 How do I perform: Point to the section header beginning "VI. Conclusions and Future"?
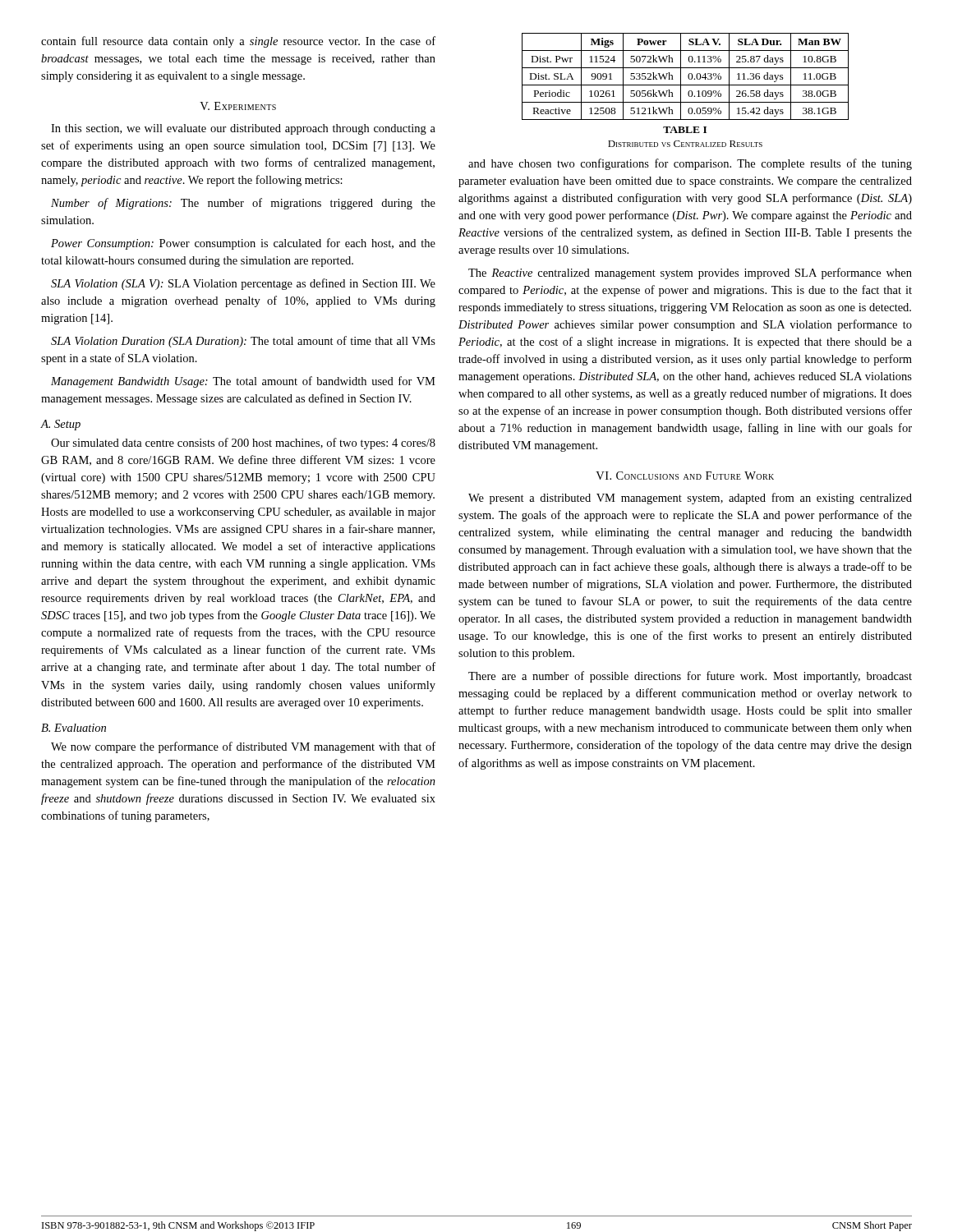pos(685,476)
